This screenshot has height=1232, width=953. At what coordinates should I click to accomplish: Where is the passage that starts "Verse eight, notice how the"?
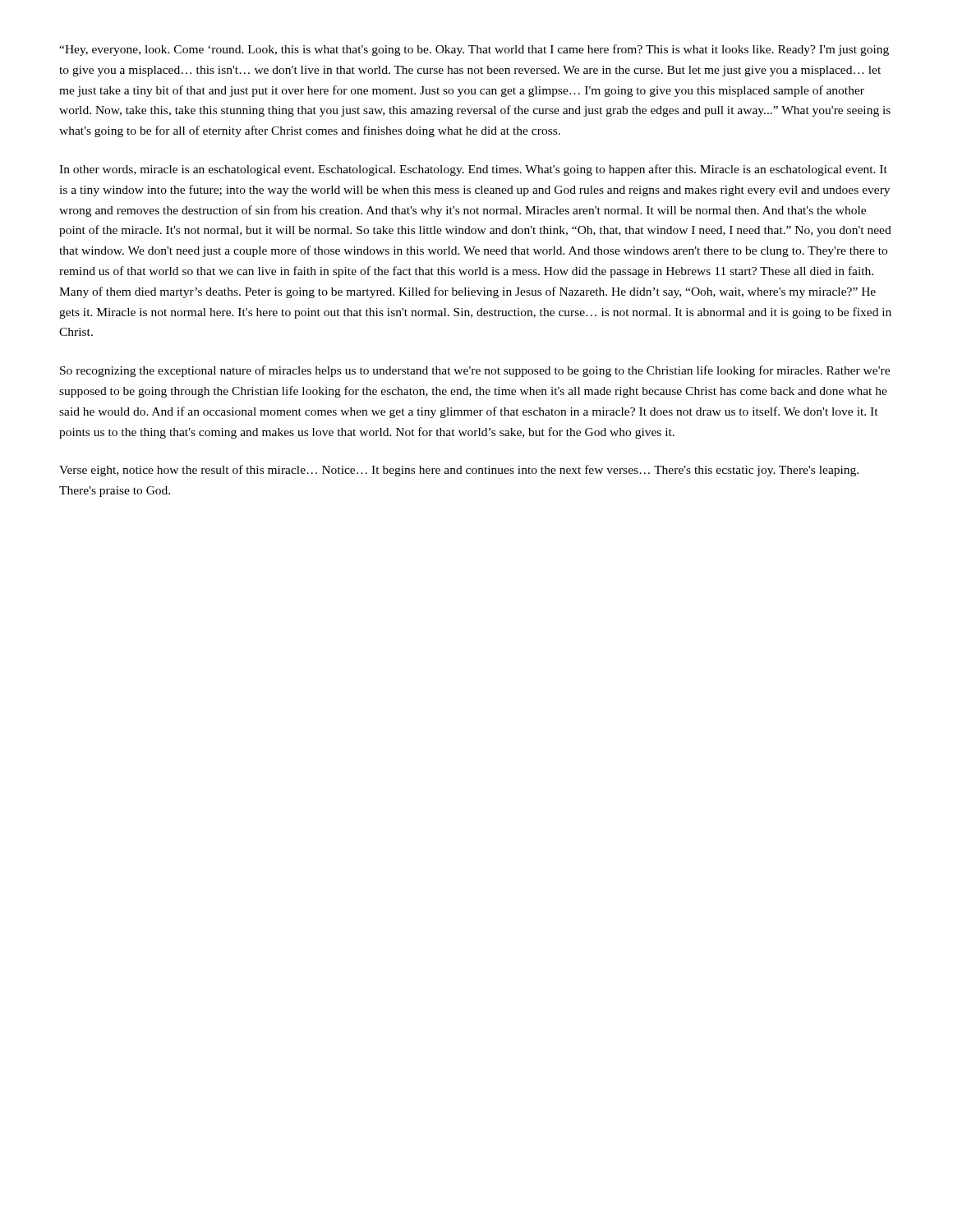(x=459, y=480)
